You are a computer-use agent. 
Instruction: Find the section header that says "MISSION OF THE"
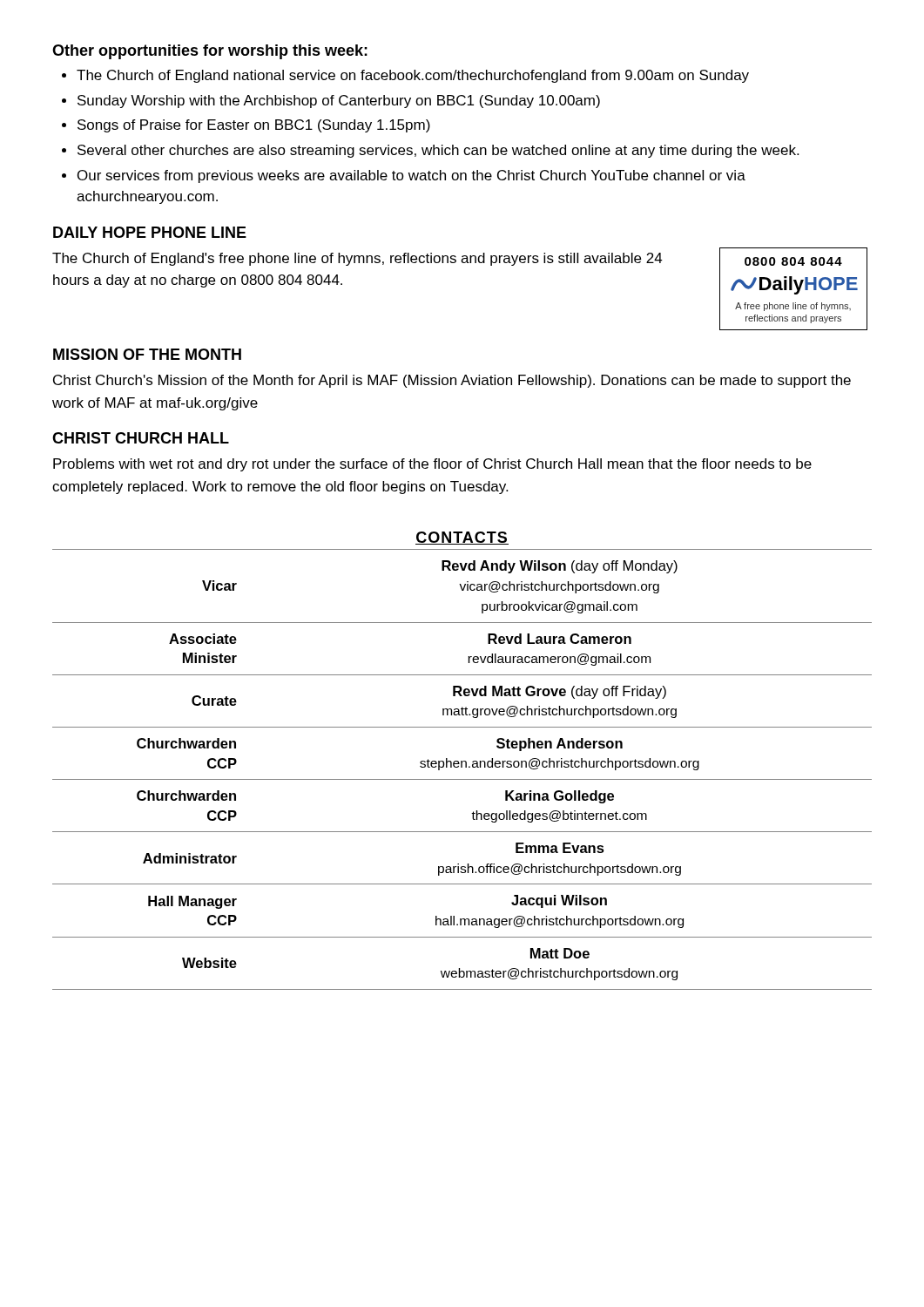[x=147, y=355]
